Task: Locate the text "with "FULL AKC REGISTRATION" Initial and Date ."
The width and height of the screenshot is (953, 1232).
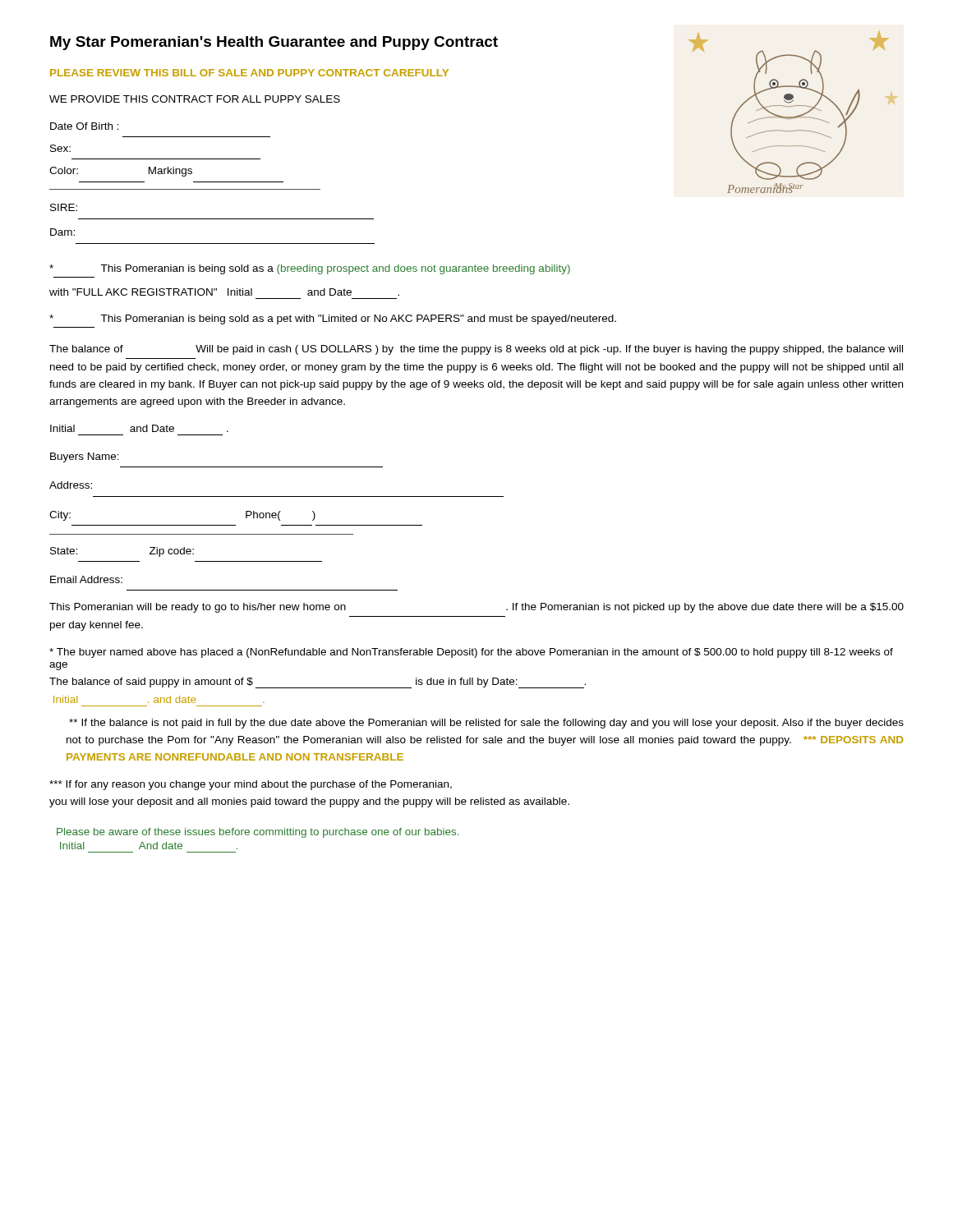Action: click(225, 292)
